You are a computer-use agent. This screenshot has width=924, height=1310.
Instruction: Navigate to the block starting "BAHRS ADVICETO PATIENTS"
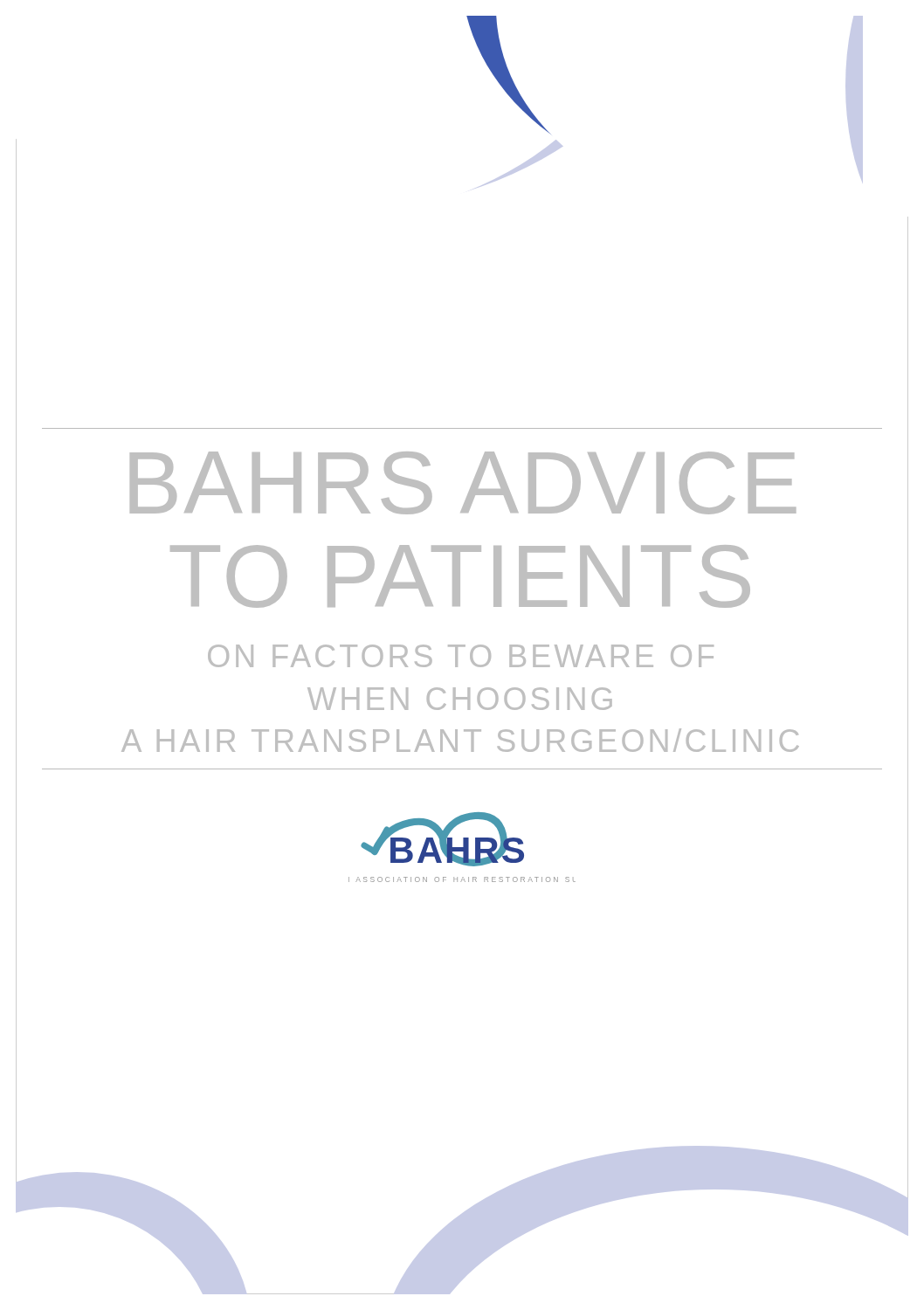coord(462,600)
